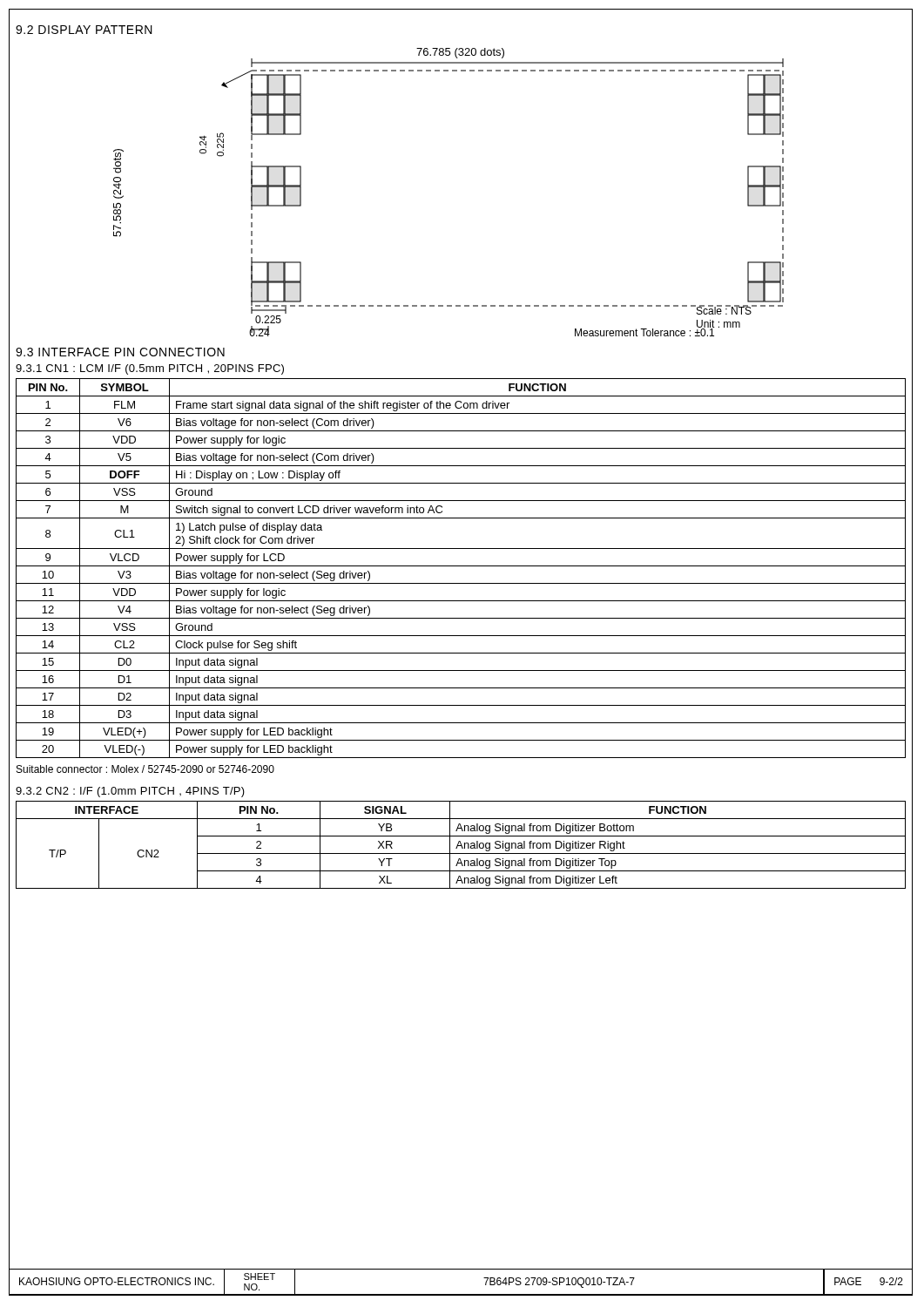The width and height of the screenshot is (924, 1307).
Task: Find the section header on this page that starts "9.3.1 CN1 : LCM I/F"
Action: [x=150, y=368]
